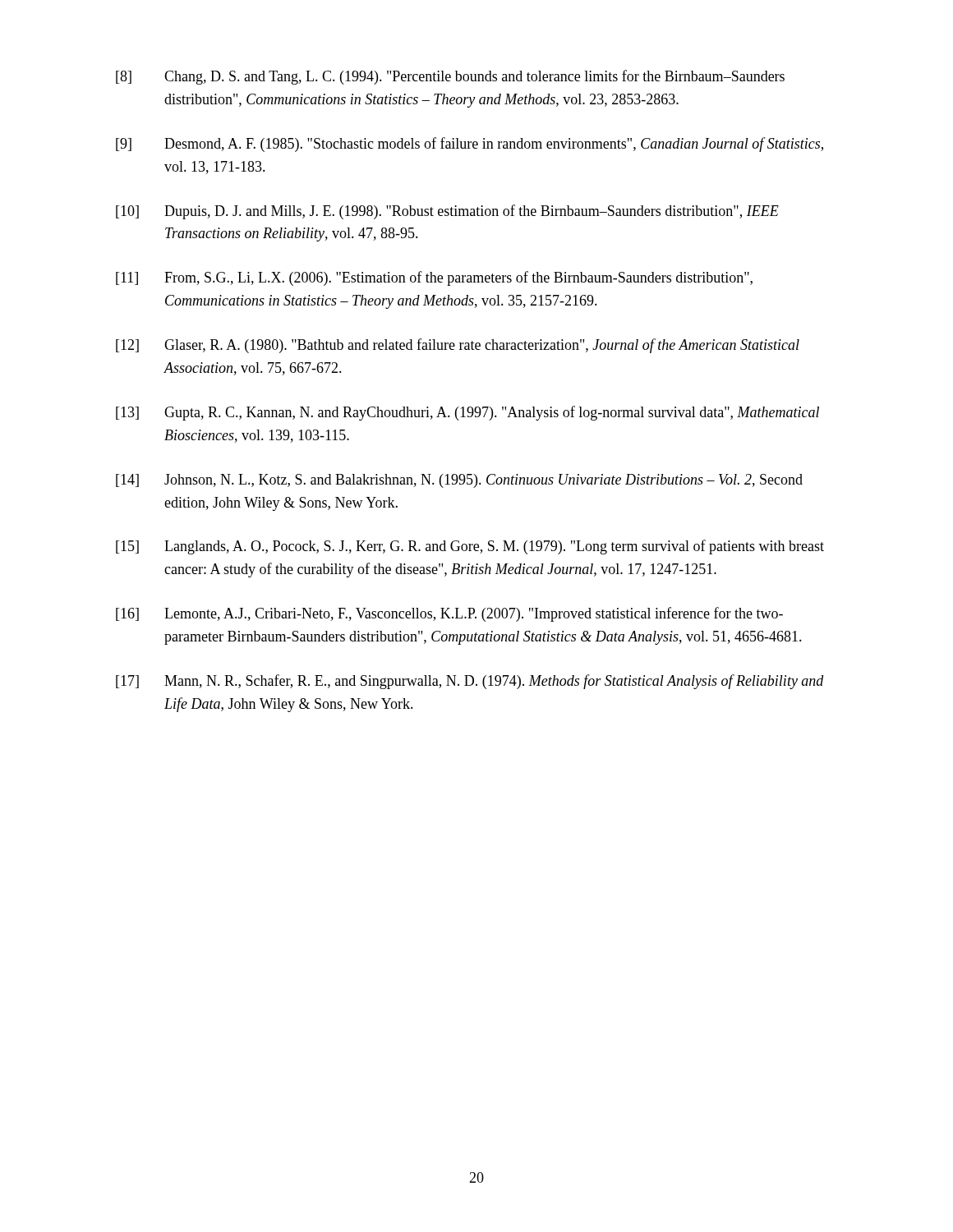
Task: Locate the block starting "[9] Desmond, A. F. (1985). "Stochastic models of"
Action: [x=476, y=156]
